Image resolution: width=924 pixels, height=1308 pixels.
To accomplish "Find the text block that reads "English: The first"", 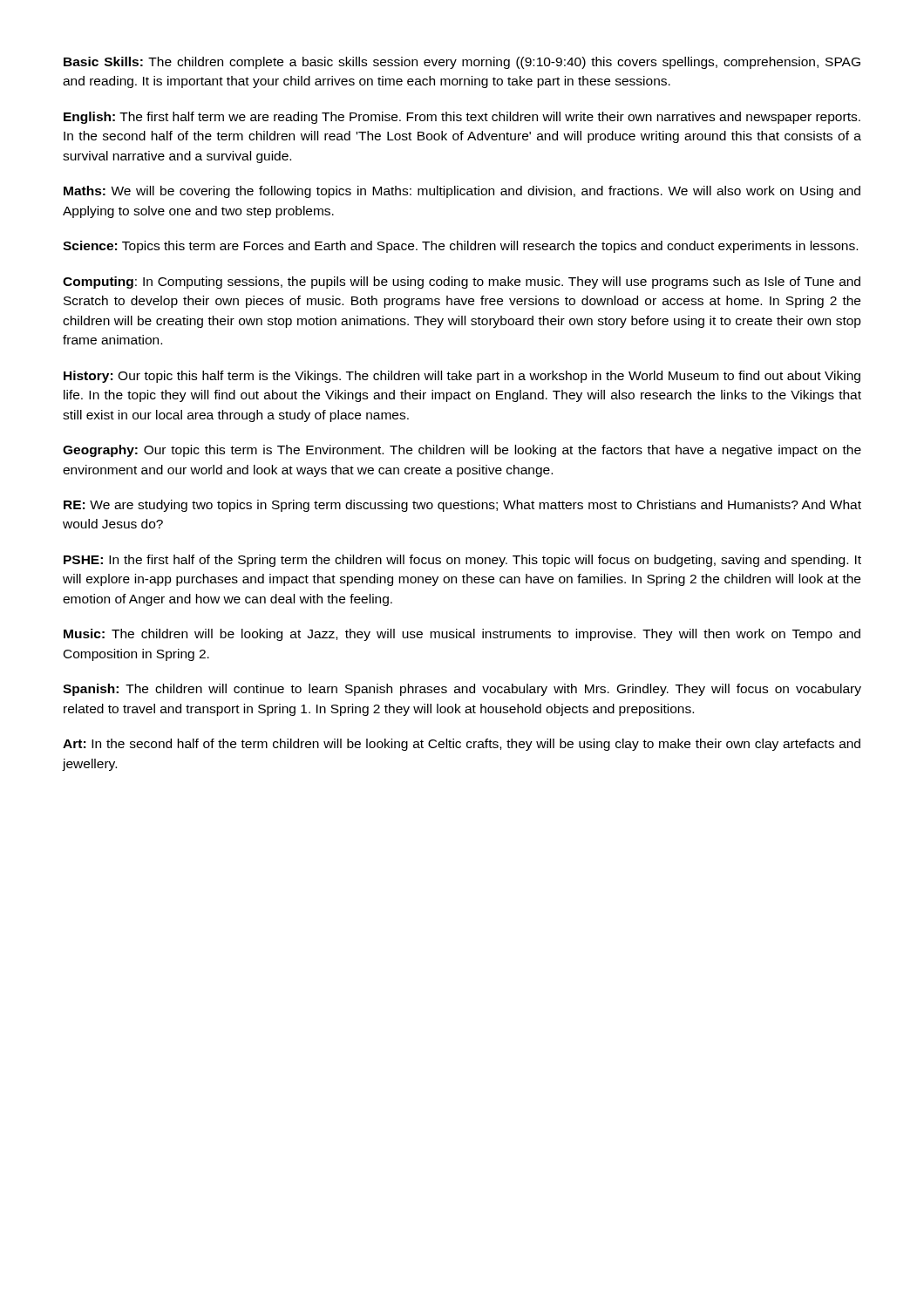I will (462, 136).
